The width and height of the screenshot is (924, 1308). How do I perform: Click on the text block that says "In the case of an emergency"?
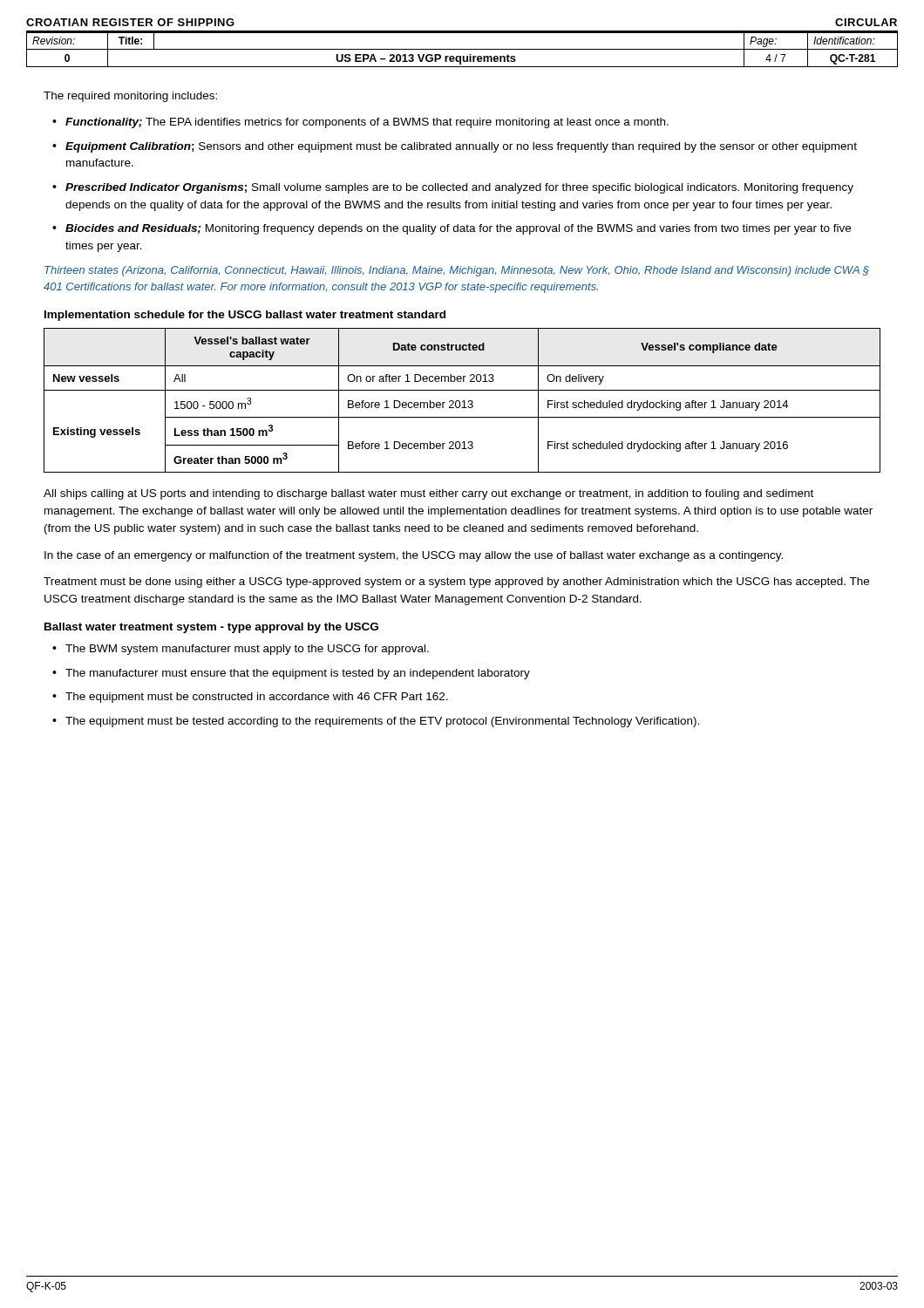point(414,555)
